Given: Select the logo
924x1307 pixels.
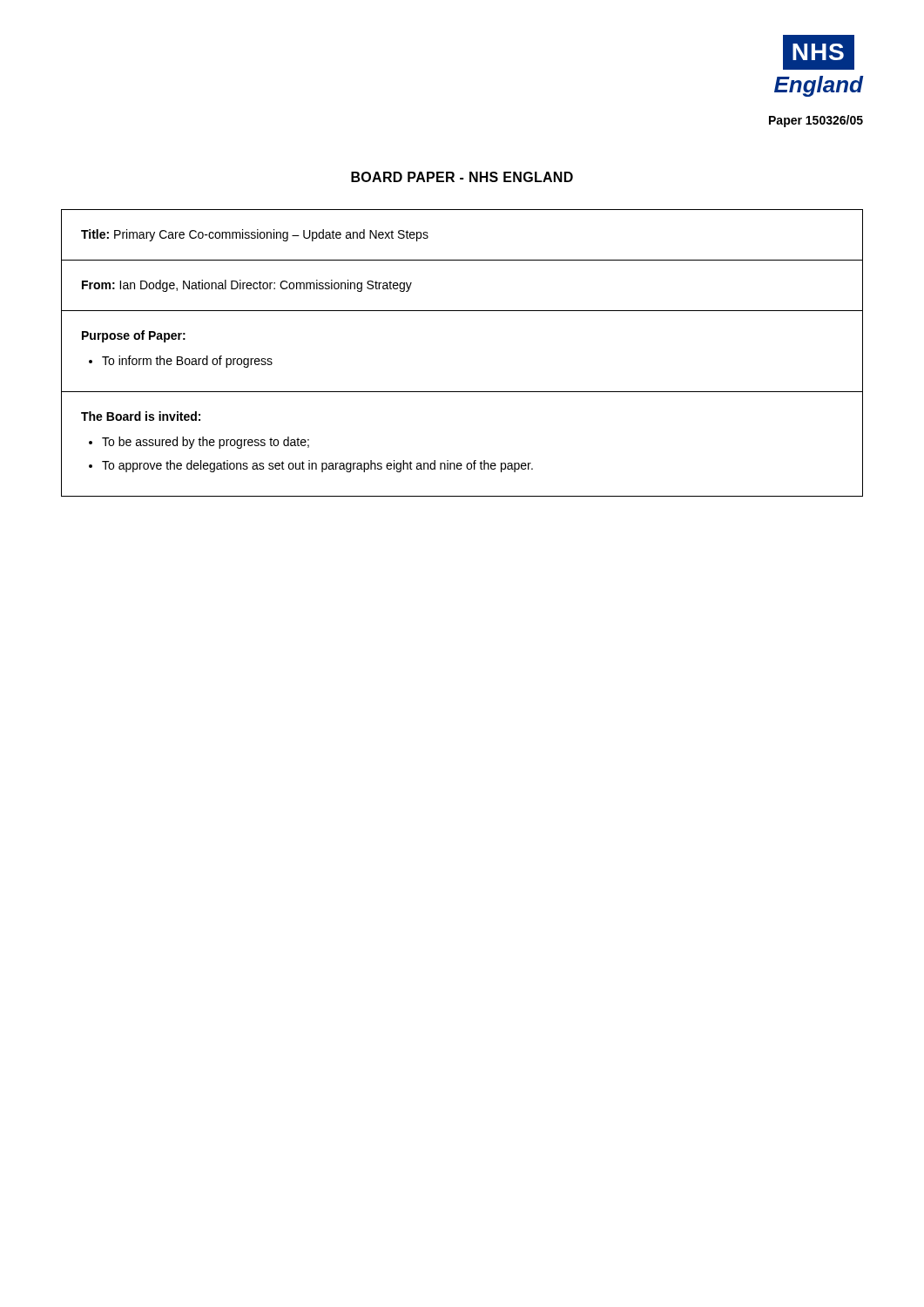Looking at the screenshot, I should point(818,67).
